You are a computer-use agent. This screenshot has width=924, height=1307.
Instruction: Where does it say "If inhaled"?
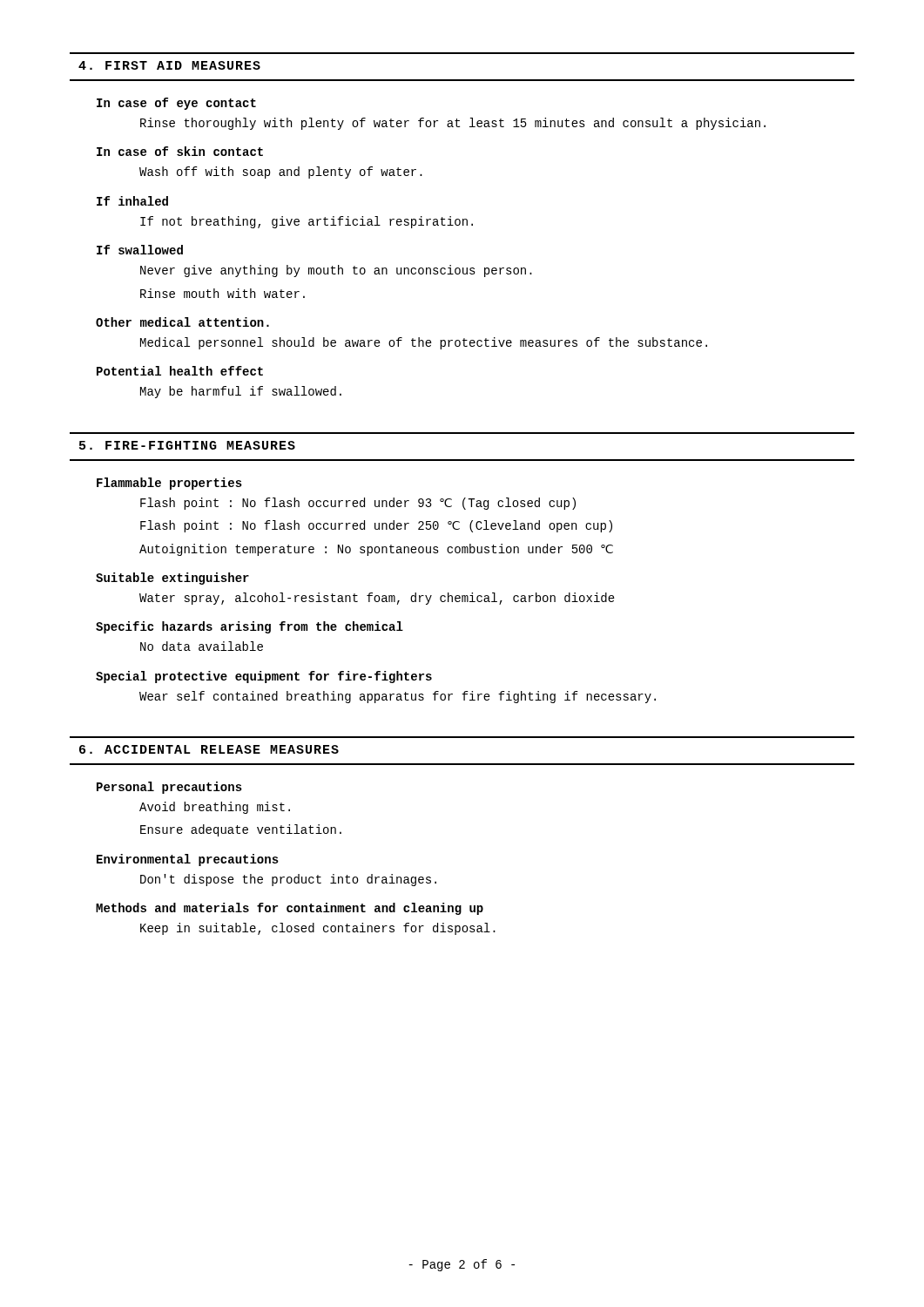tap(132, 202)
